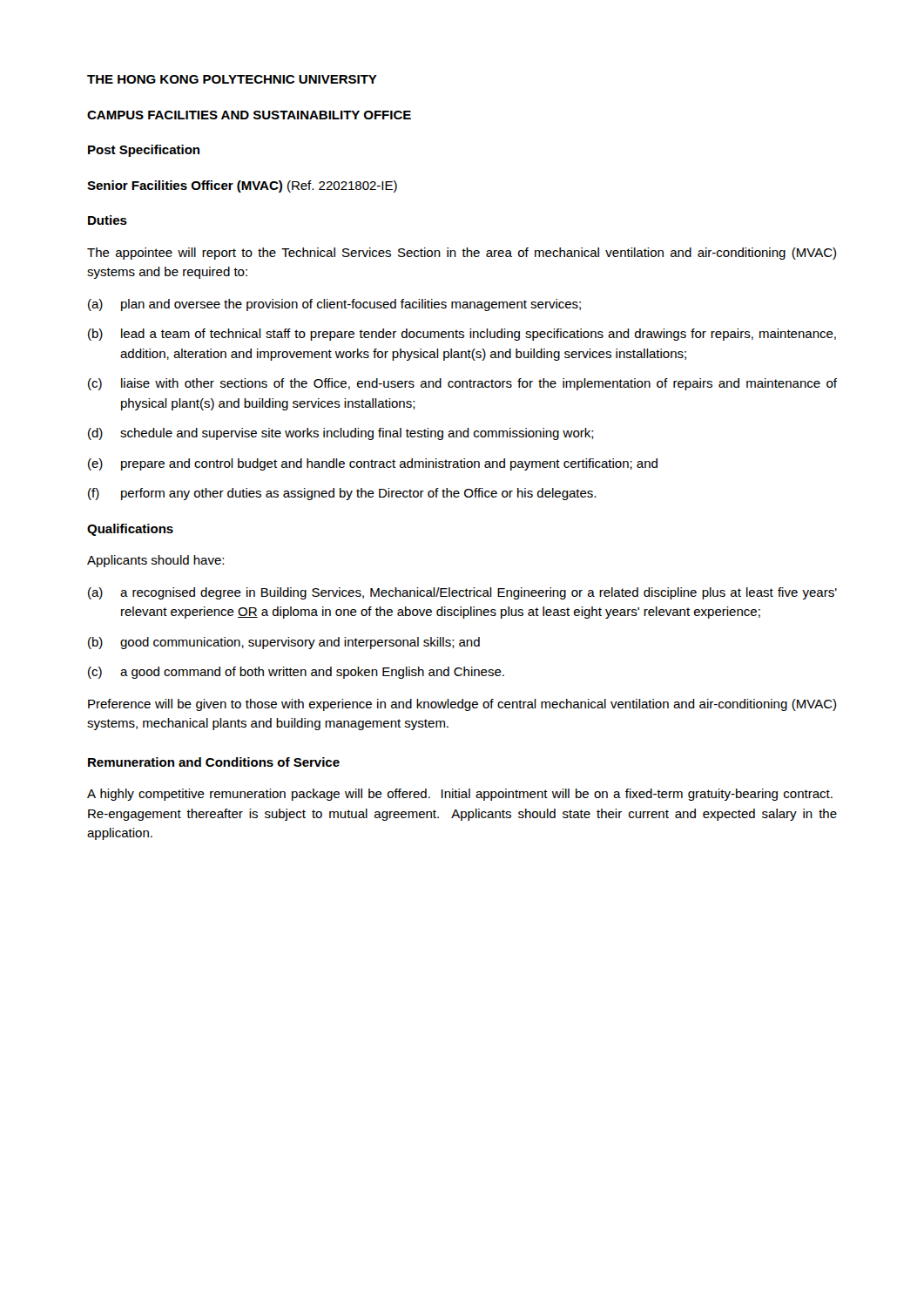Screen dimensions: 1307x924
Task: Find the list item containing "(d) schedule and supervise site works including final"
Action: point(462,433)
